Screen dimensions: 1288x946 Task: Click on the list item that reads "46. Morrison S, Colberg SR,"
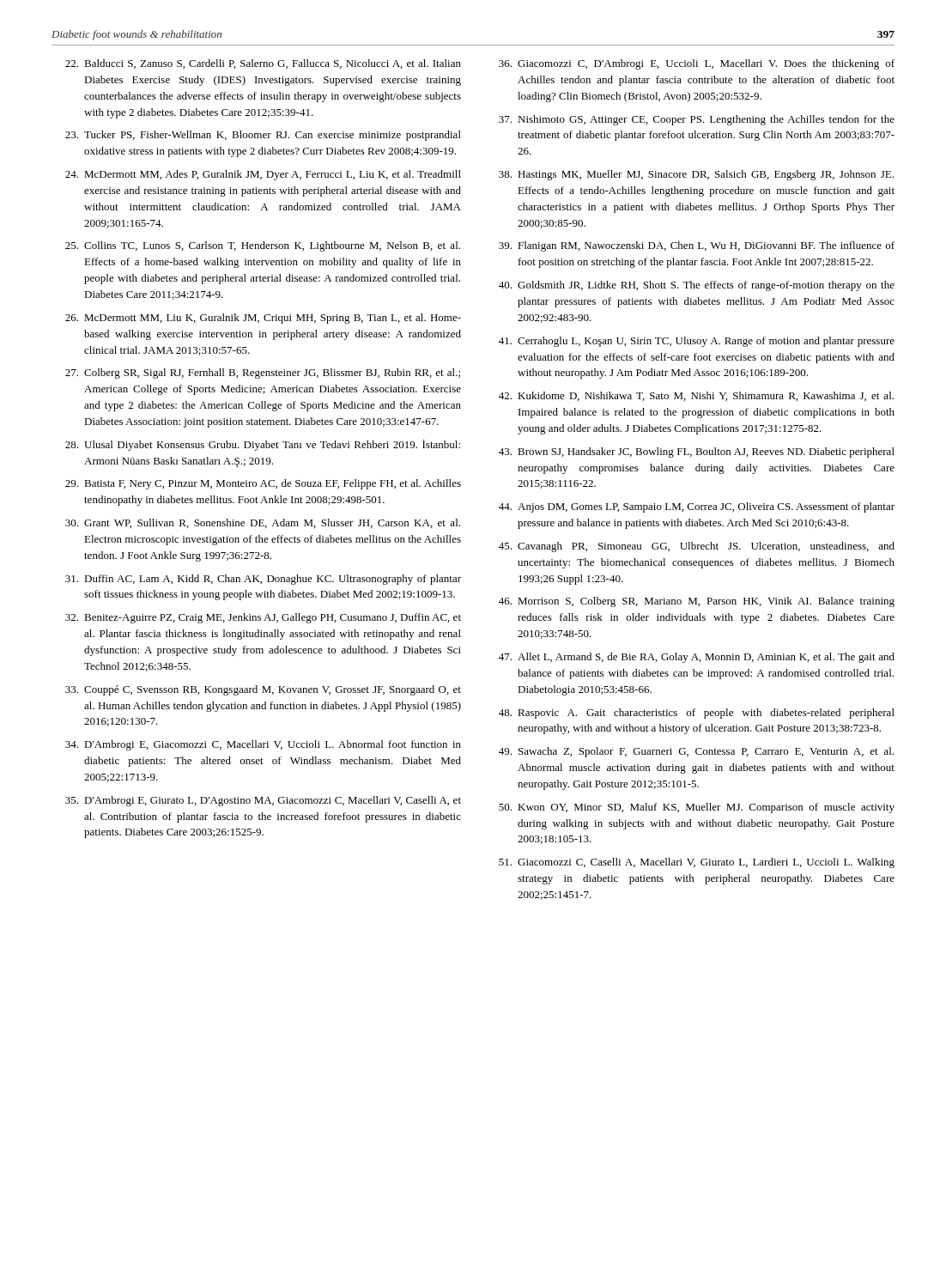[690, 618]
